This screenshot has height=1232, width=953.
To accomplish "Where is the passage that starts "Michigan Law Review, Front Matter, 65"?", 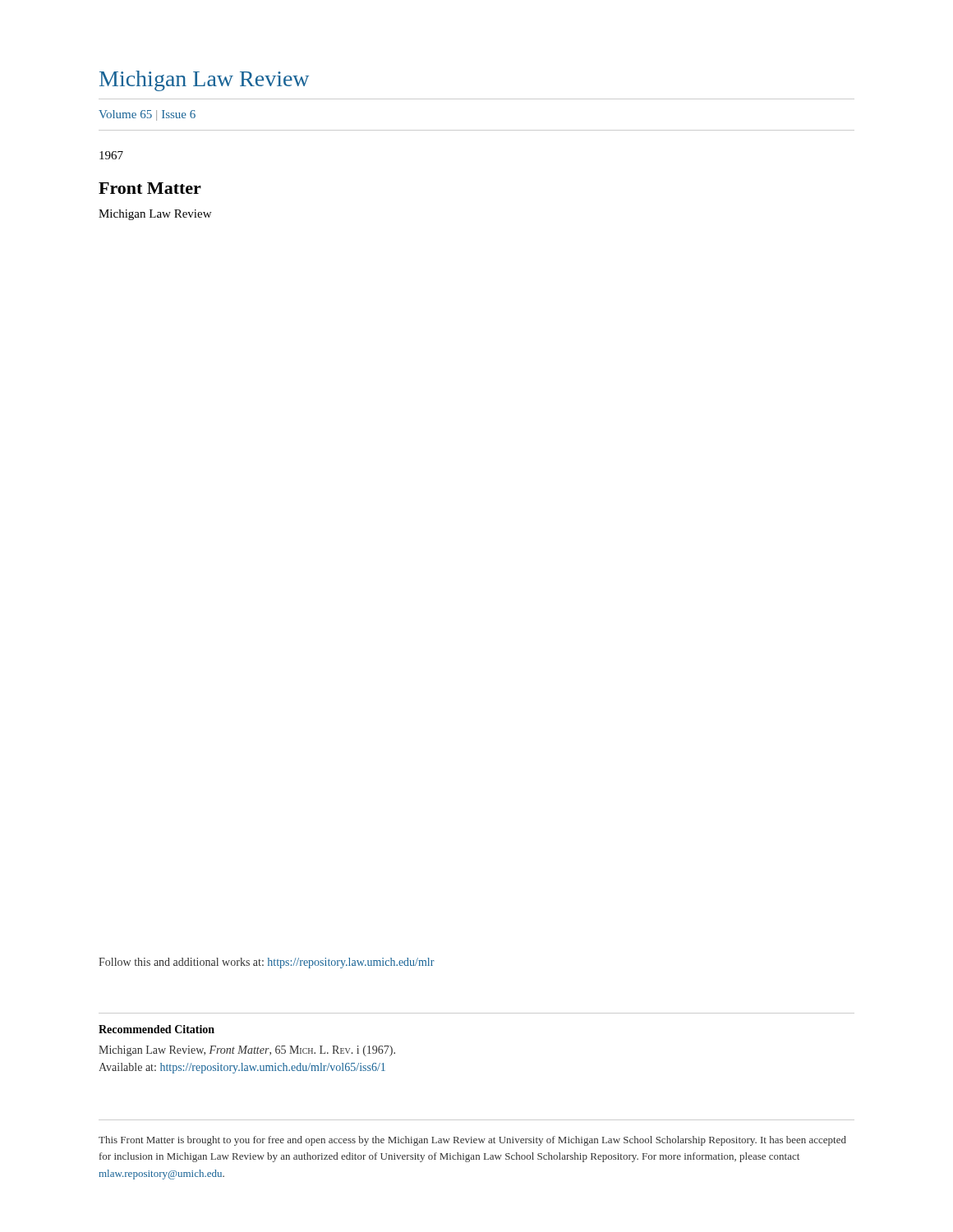I will pyautogui.click(x=247, y=1059).
